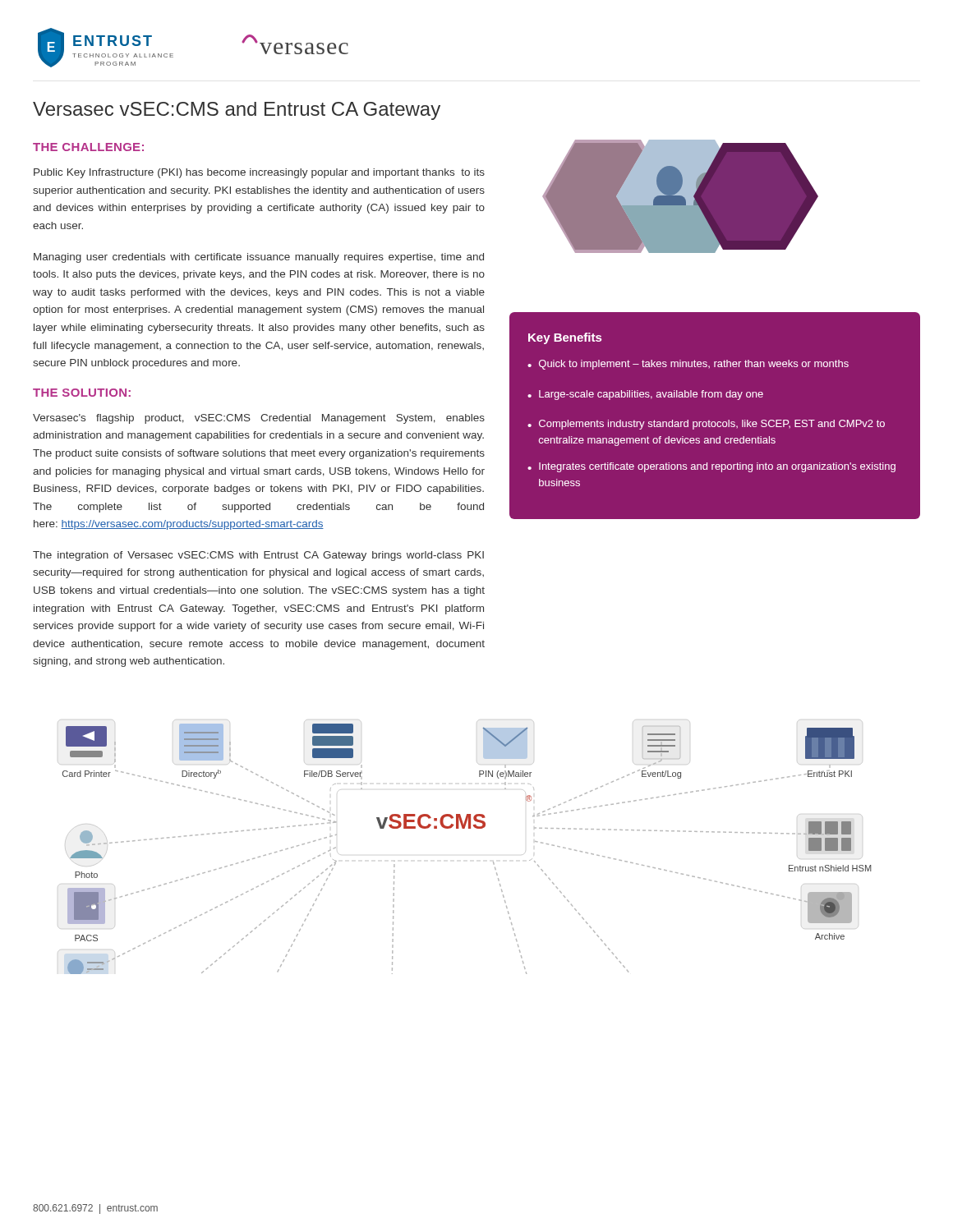Find the list item that says "Quick to implement – takes minutes, rather than"
This screenshot has height=1232, width=953.
coord(715,365)
